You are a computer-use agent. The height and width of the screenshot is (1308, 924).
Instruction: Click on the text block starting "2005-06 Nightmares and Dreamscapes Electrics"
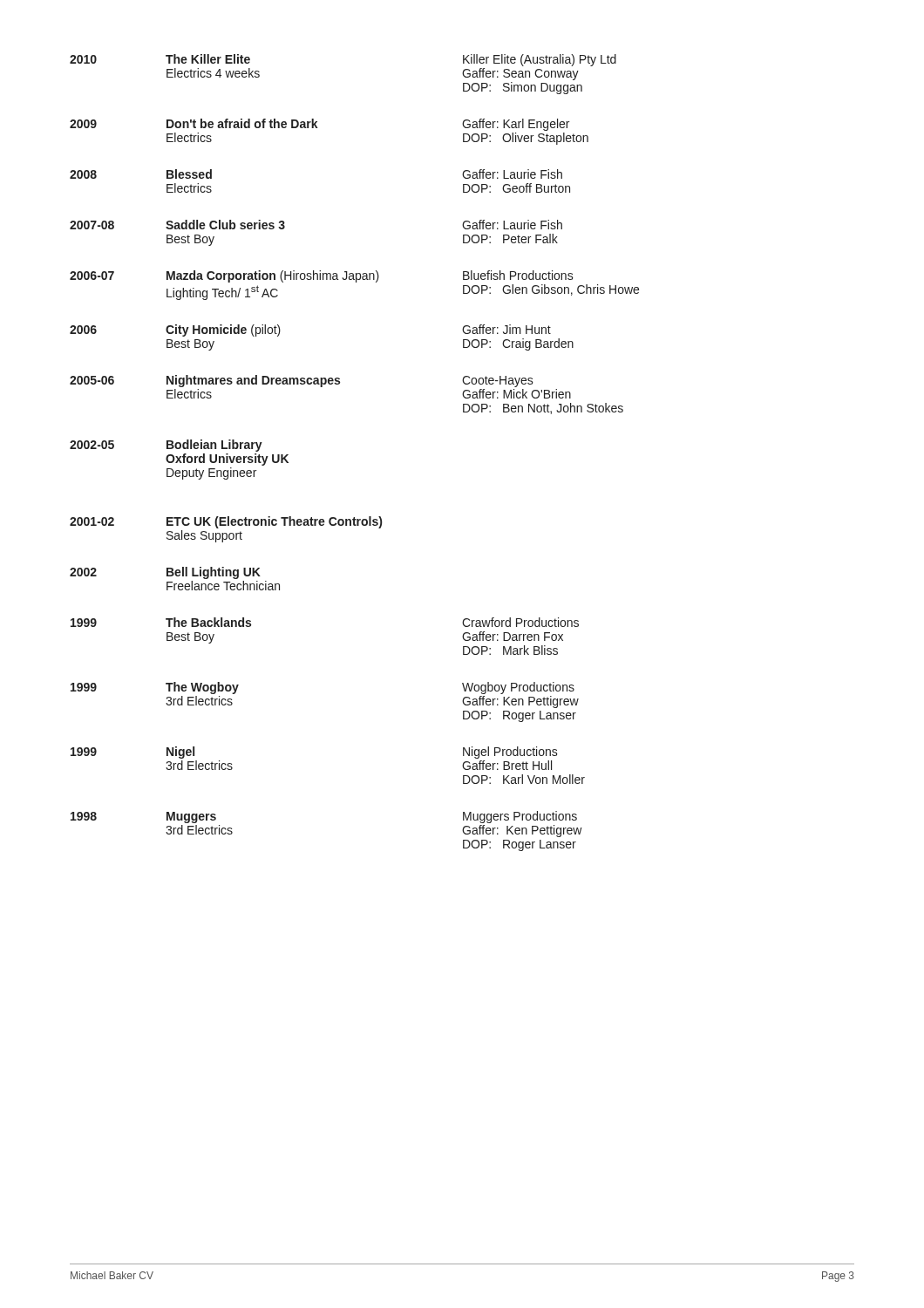tap(462, 394)
